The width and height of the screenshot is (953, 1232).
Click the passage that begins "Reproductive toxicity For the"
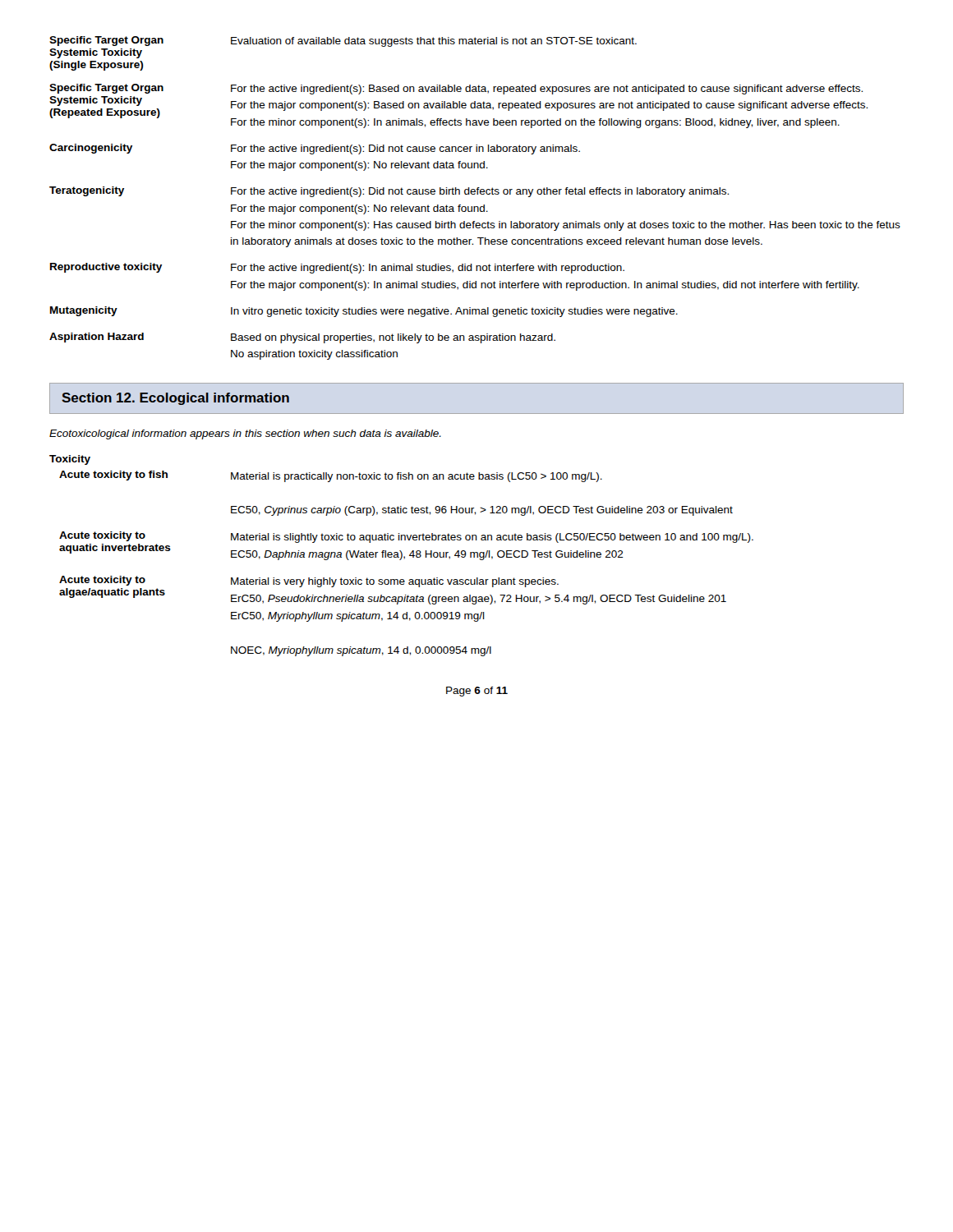point(476,276)
